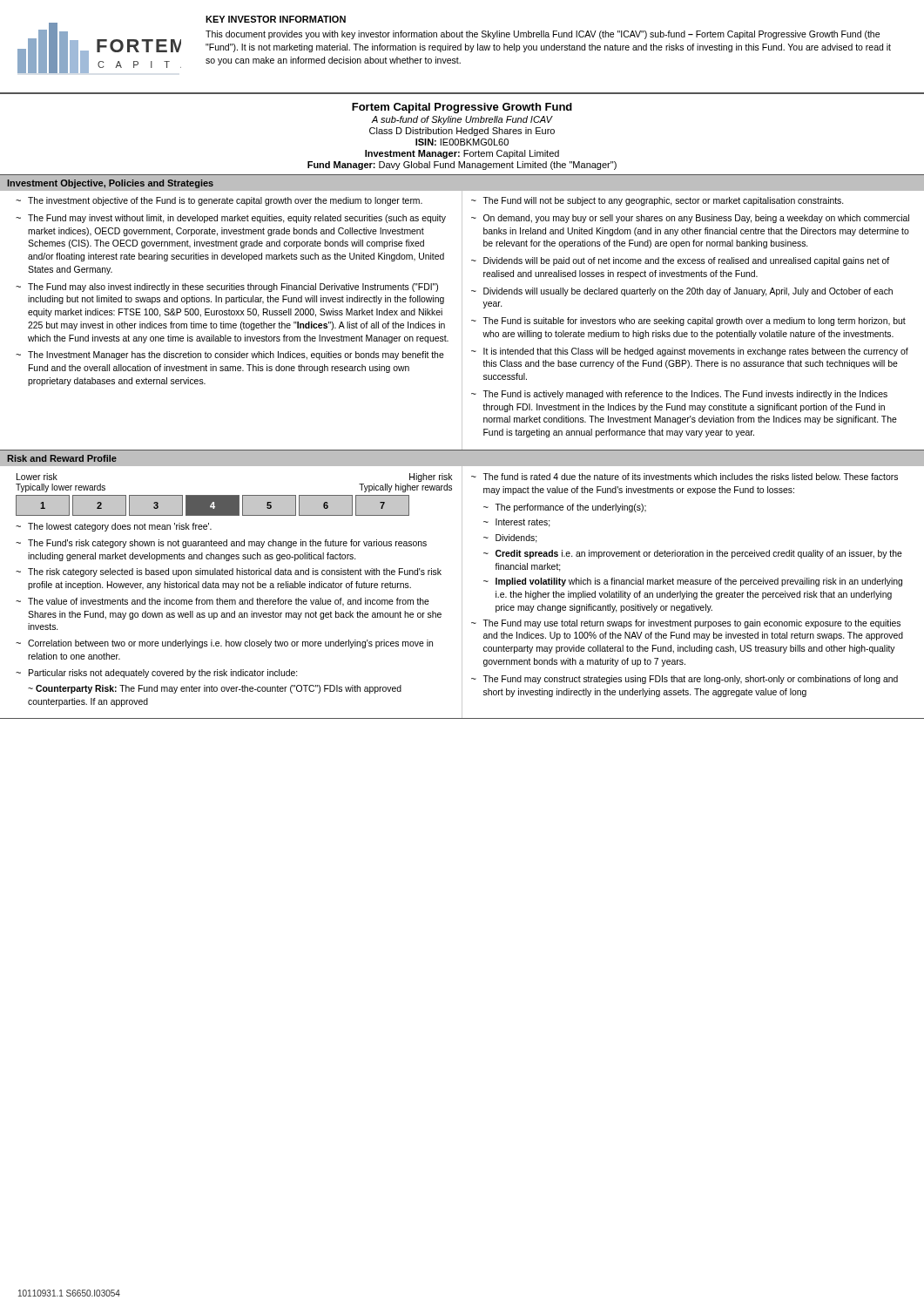924x1307 pixels.
Task: Locate the block of text that opens with "~ Credit spreads i.e. an"
Action: point(697,561)
